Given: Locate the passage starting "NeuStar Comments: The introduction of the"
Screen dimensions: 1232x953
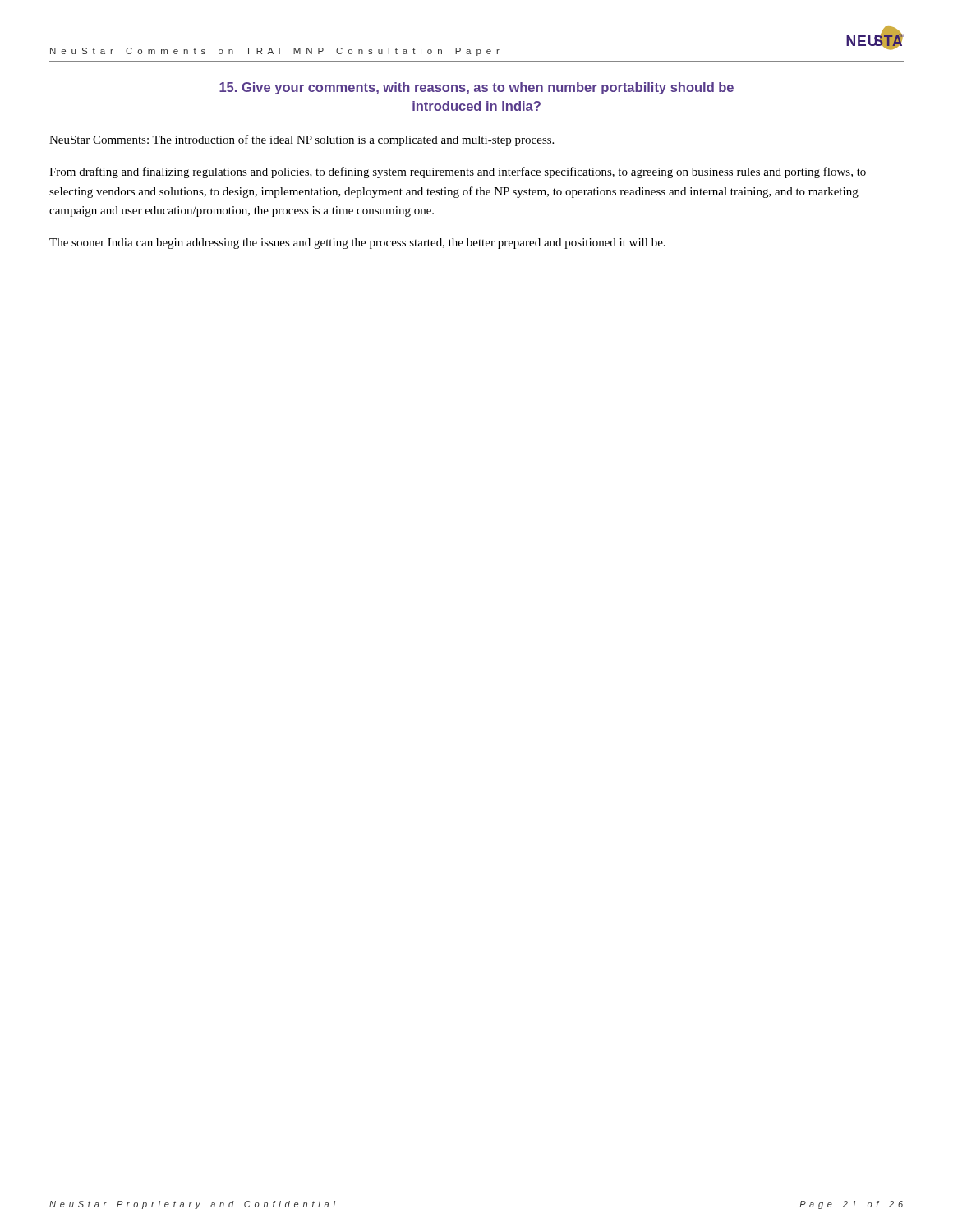Looking at the screenshot, I should click(302, 140).
